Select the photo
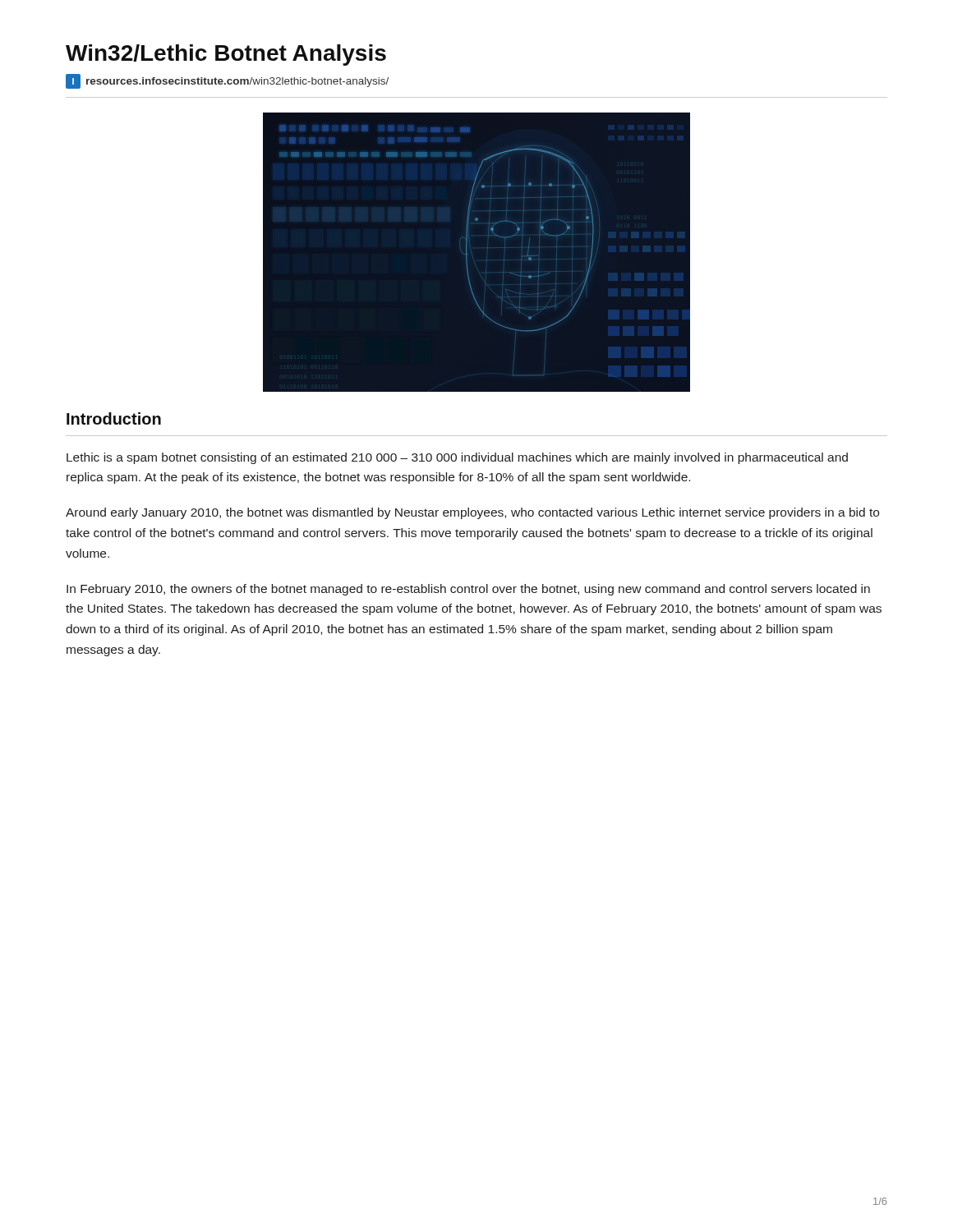The height and width of the screenshot is (1232, 953). pyautogui.click(x=476, y=252)
